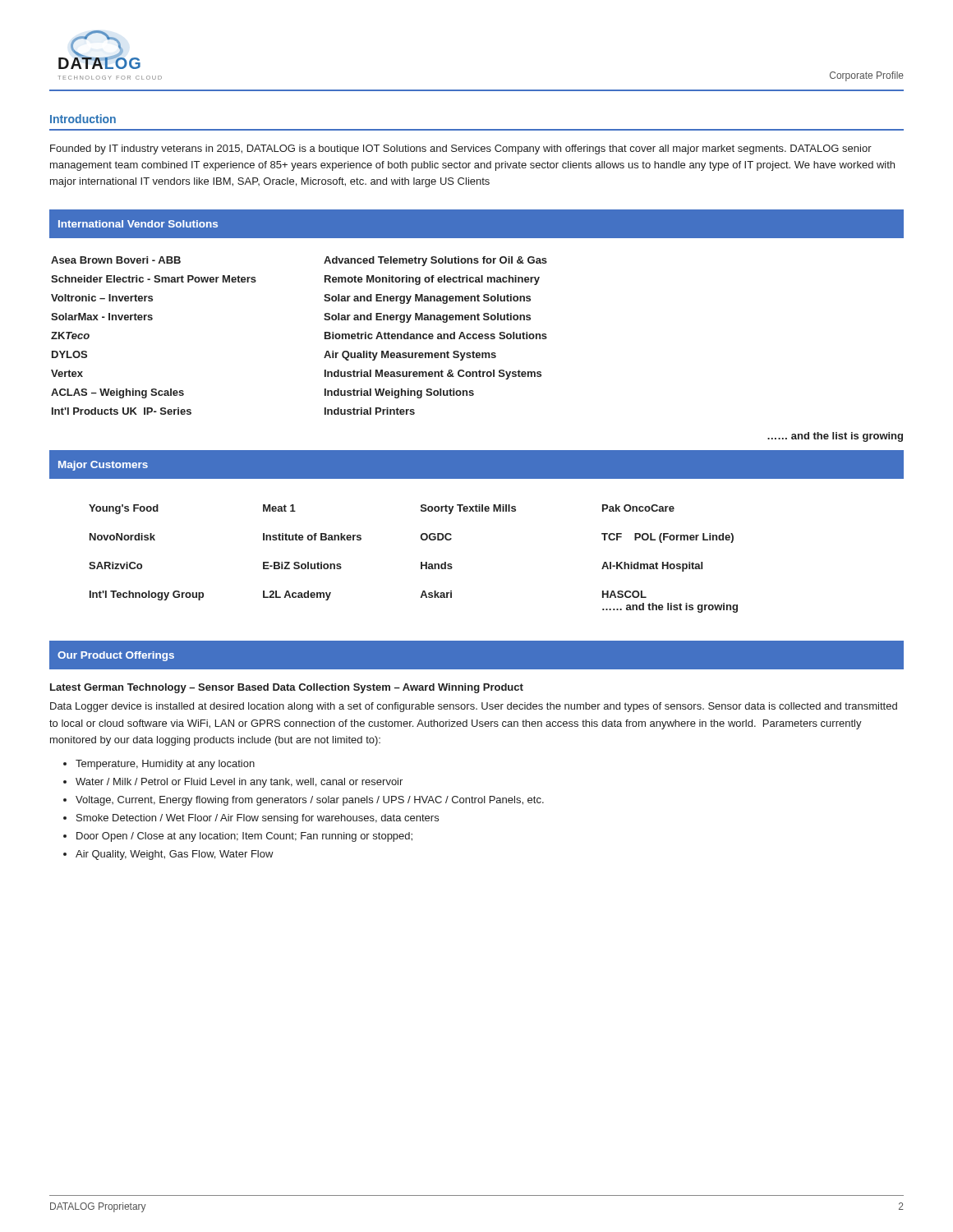Image resolution: width=953 pixels, height=1232 pixels.
Task: Find the list item with the text "Voltage, Current, Energy flowing"
Action: 310,800
